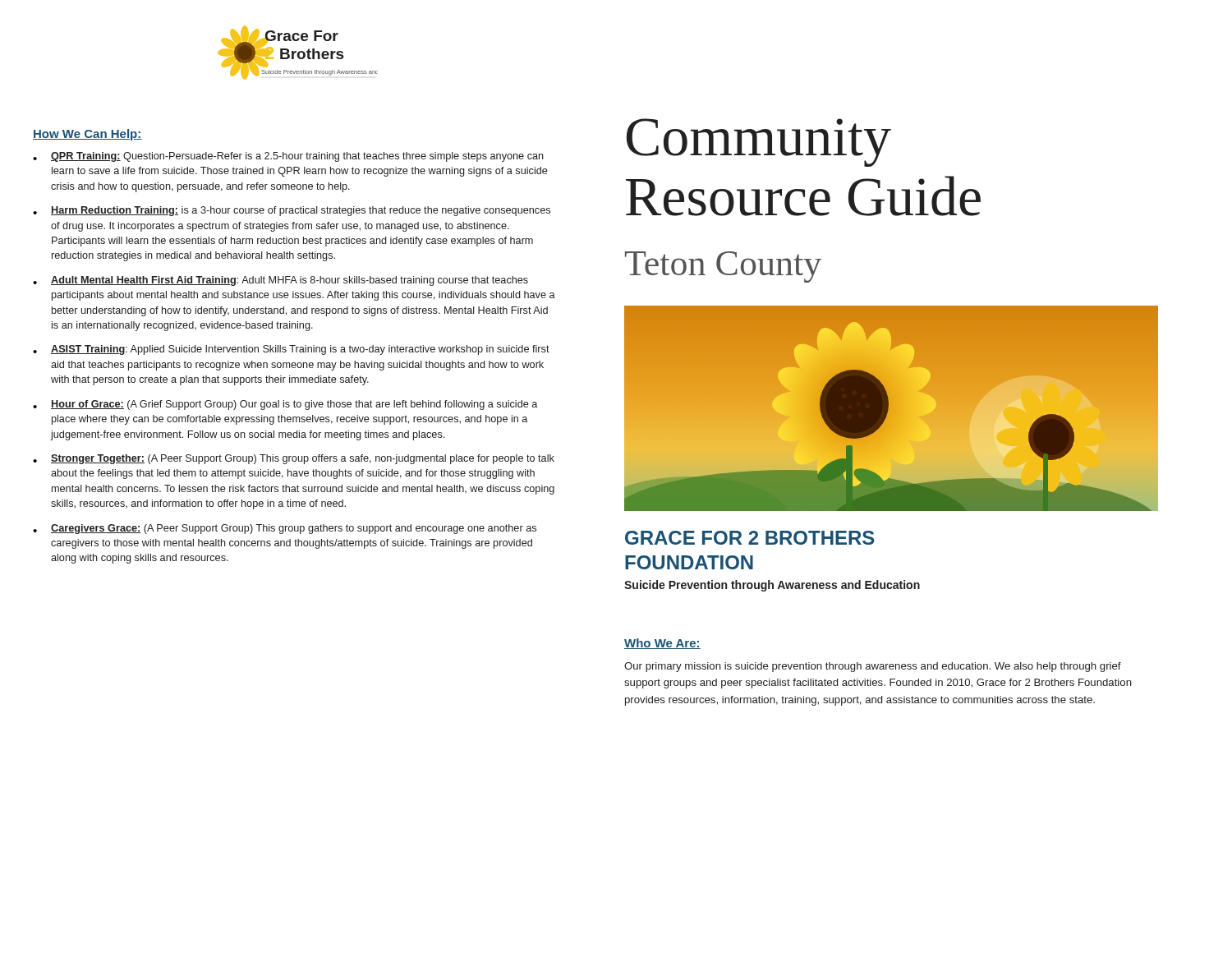The height and width of the screenshot is (953, 1232).
Task: Select the list item containing "• ASIST Training: Applied"
Action: (x=296, y=365)
